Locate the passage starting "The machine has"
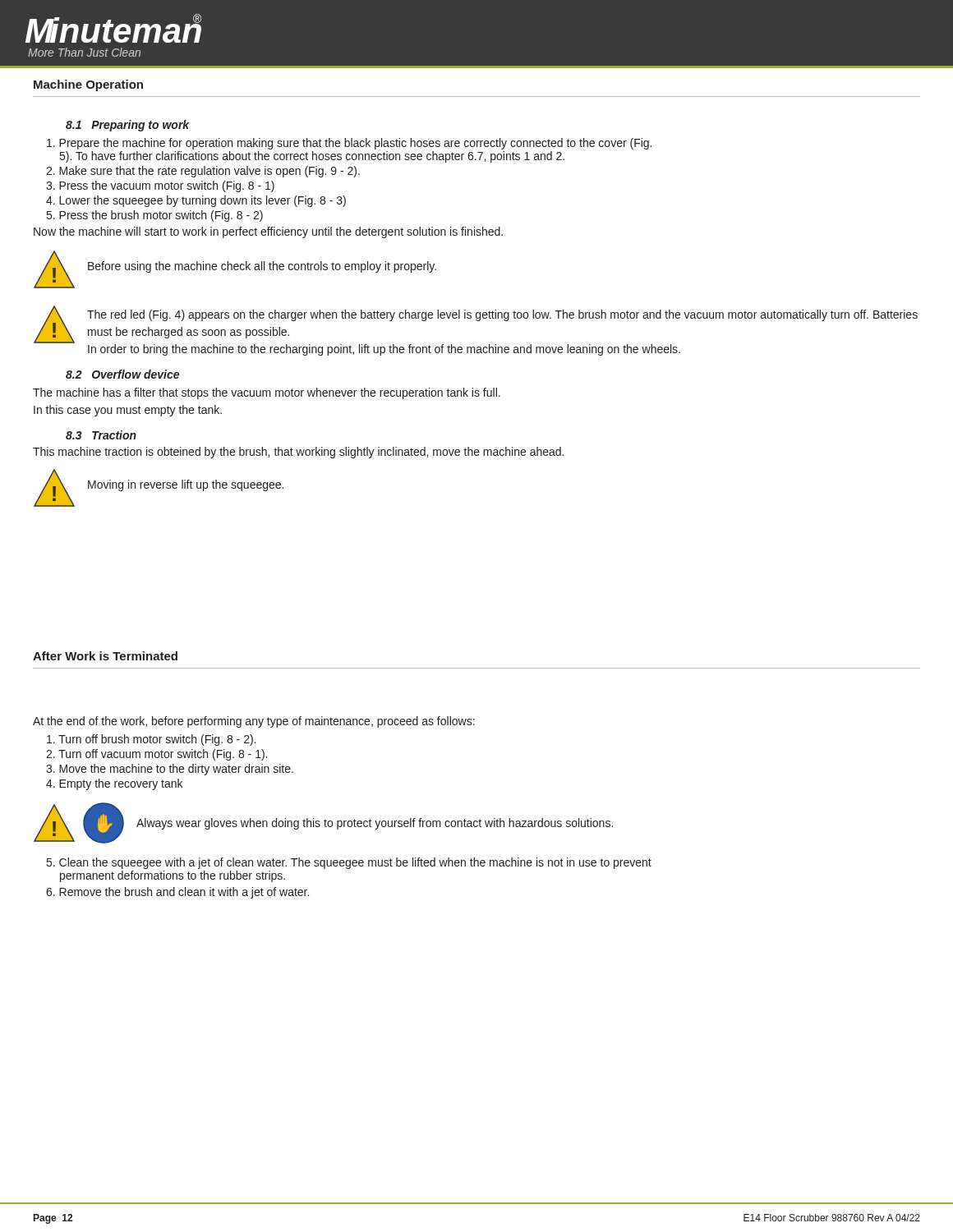 tap(267, 401)
